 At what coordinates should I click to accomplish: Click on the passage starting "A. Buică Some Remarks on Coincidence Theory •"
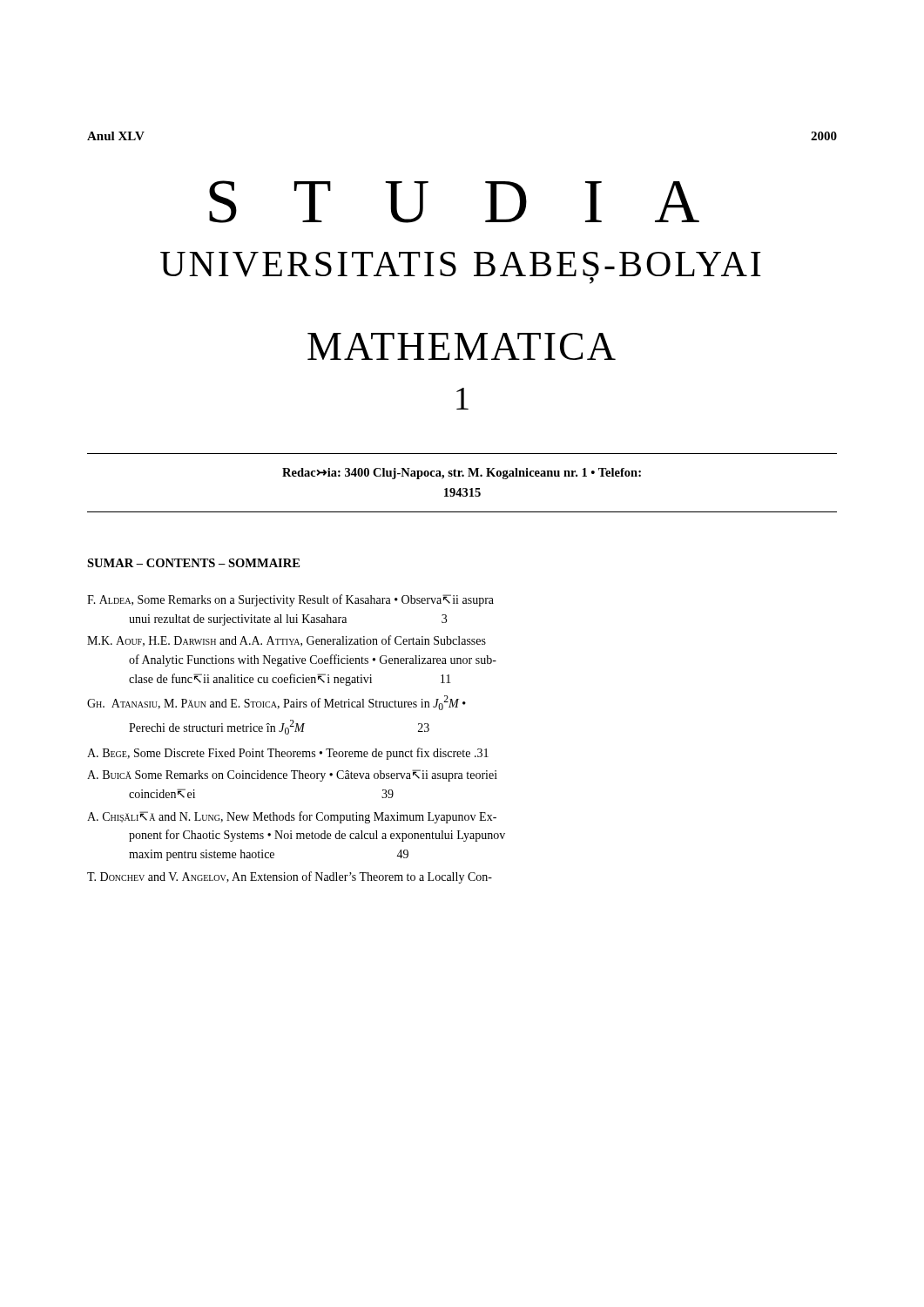point(462,786)
